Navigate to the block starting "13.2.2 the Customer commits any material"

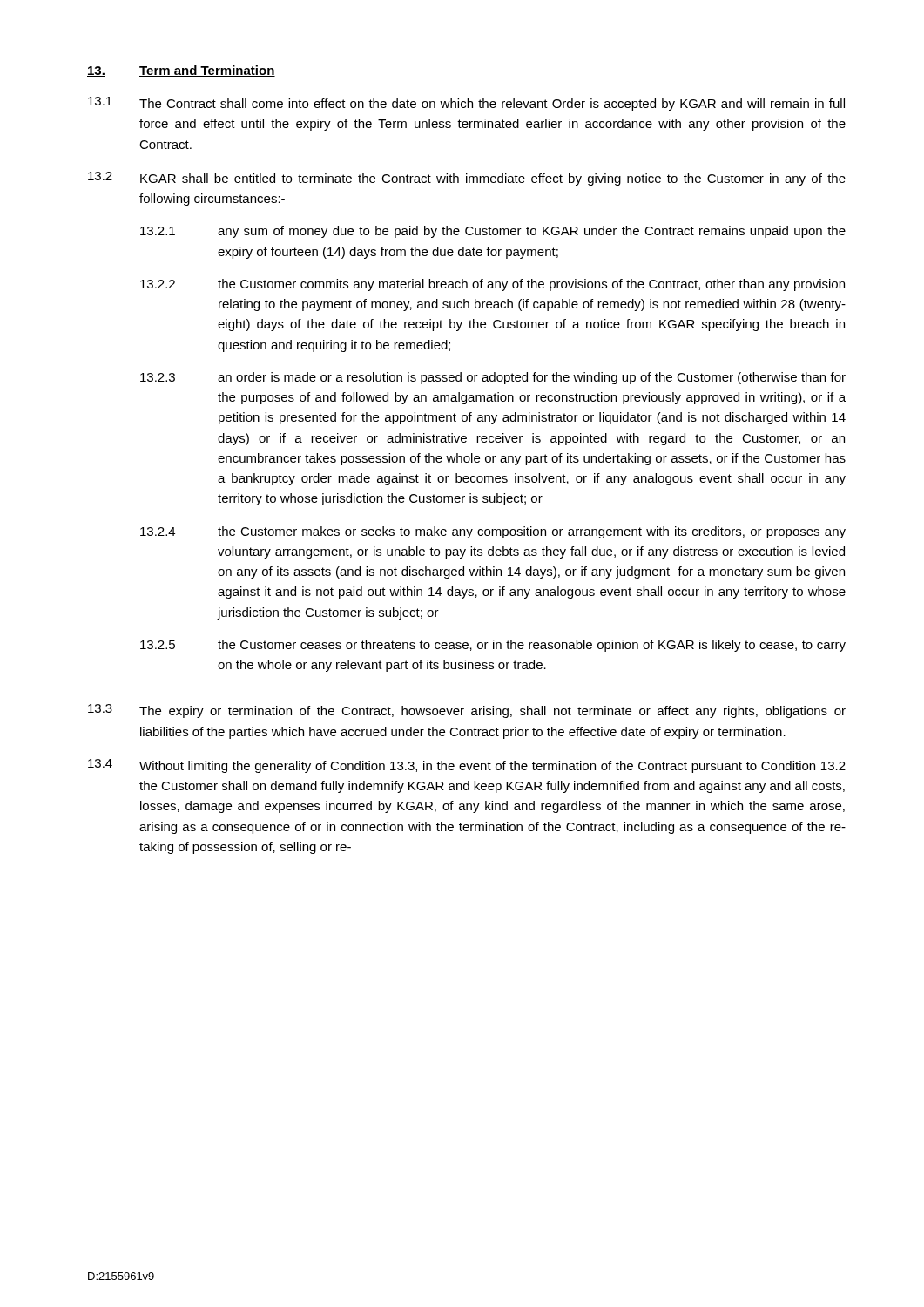[492, 314]
